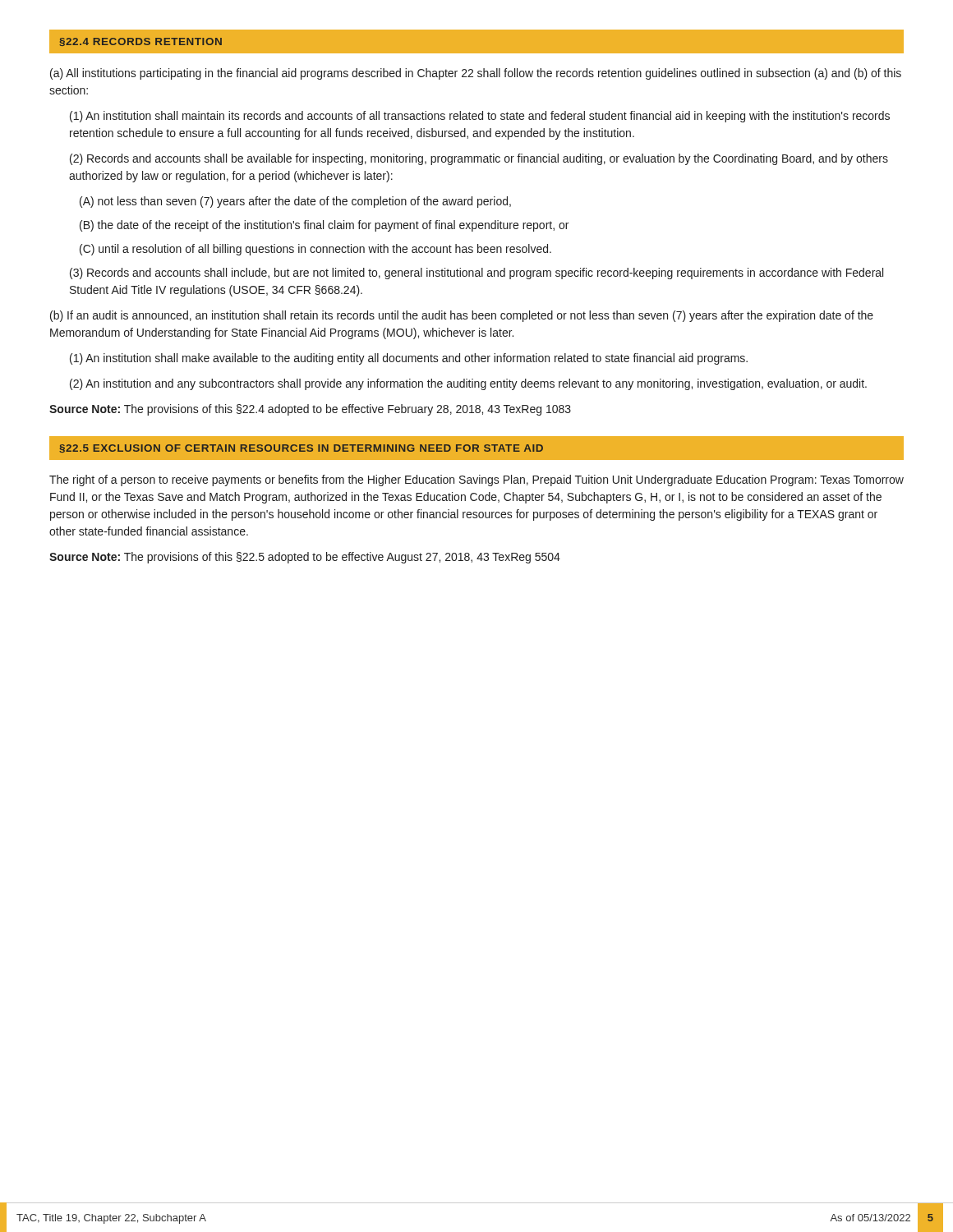The width and height of the screenshot is (953, 1232).
Task: Click on the section header with the text "§22.5 EXCLUSION OF"
Action: (x=302, y=448)
